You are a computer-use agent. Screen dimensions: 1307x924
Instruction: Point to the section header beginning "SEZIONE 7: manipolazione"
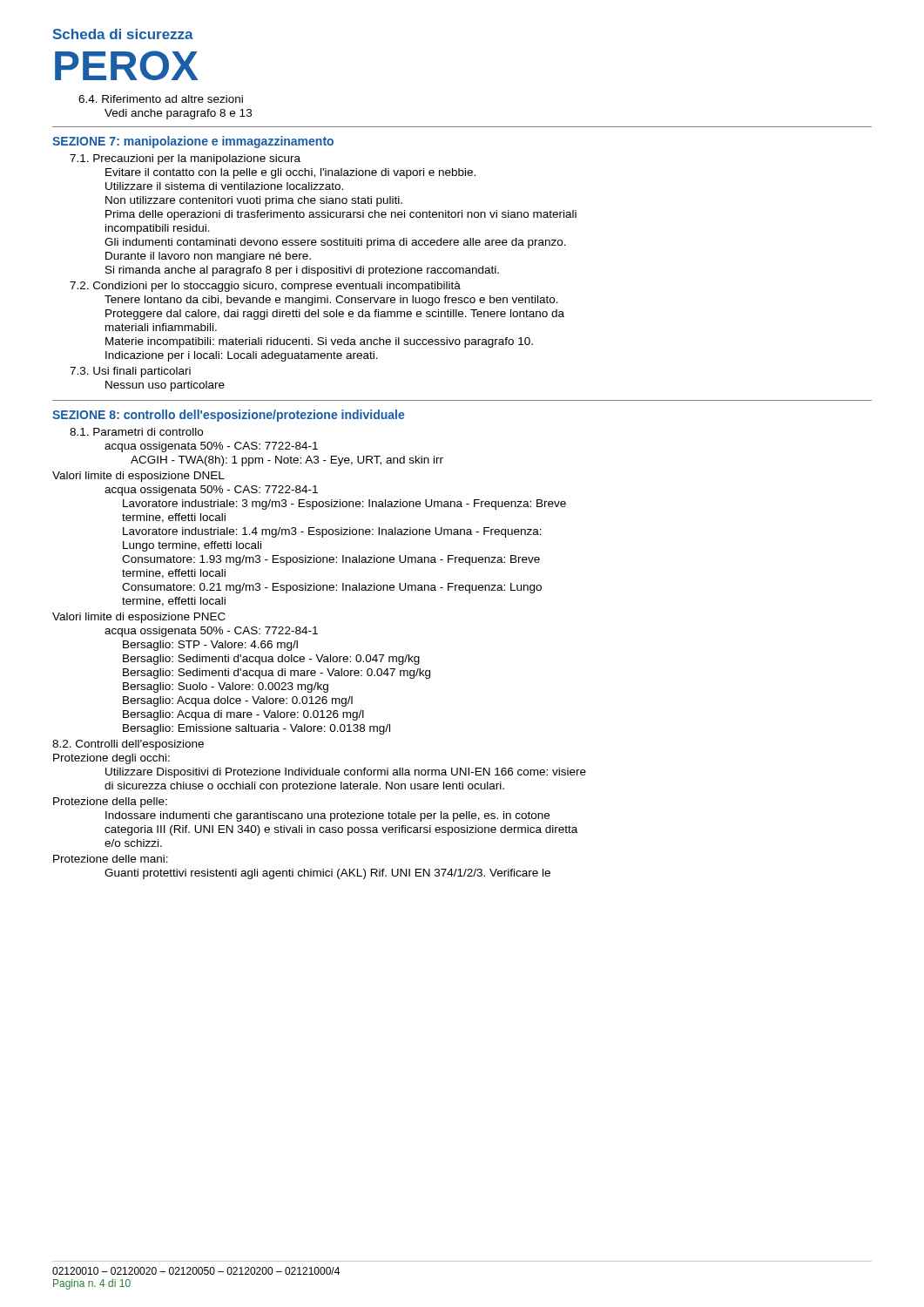tap(193, 141)
